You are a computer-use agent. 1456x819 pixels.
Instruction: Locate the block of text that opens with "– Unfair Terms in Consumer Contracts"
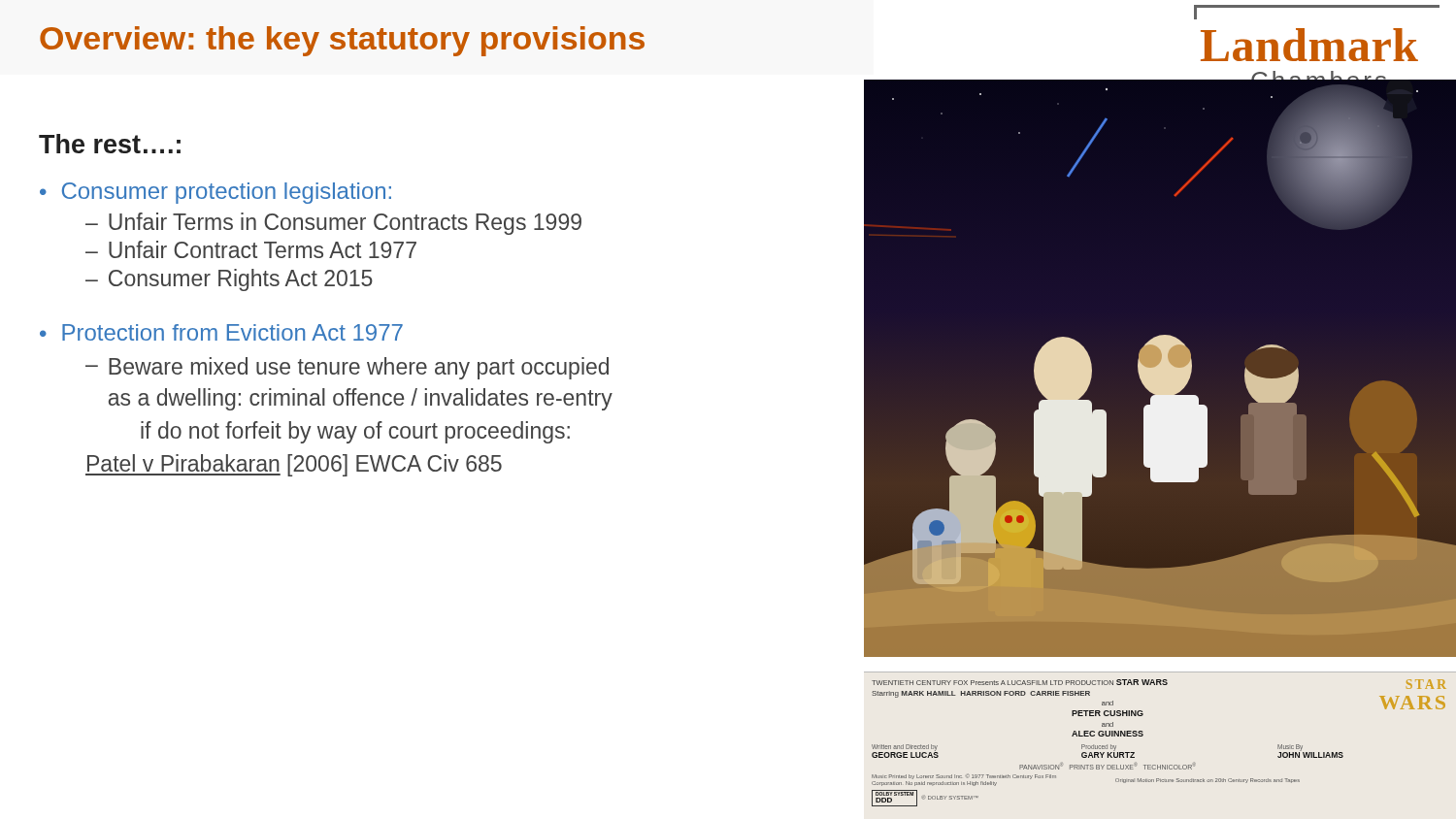click(334, 223)
